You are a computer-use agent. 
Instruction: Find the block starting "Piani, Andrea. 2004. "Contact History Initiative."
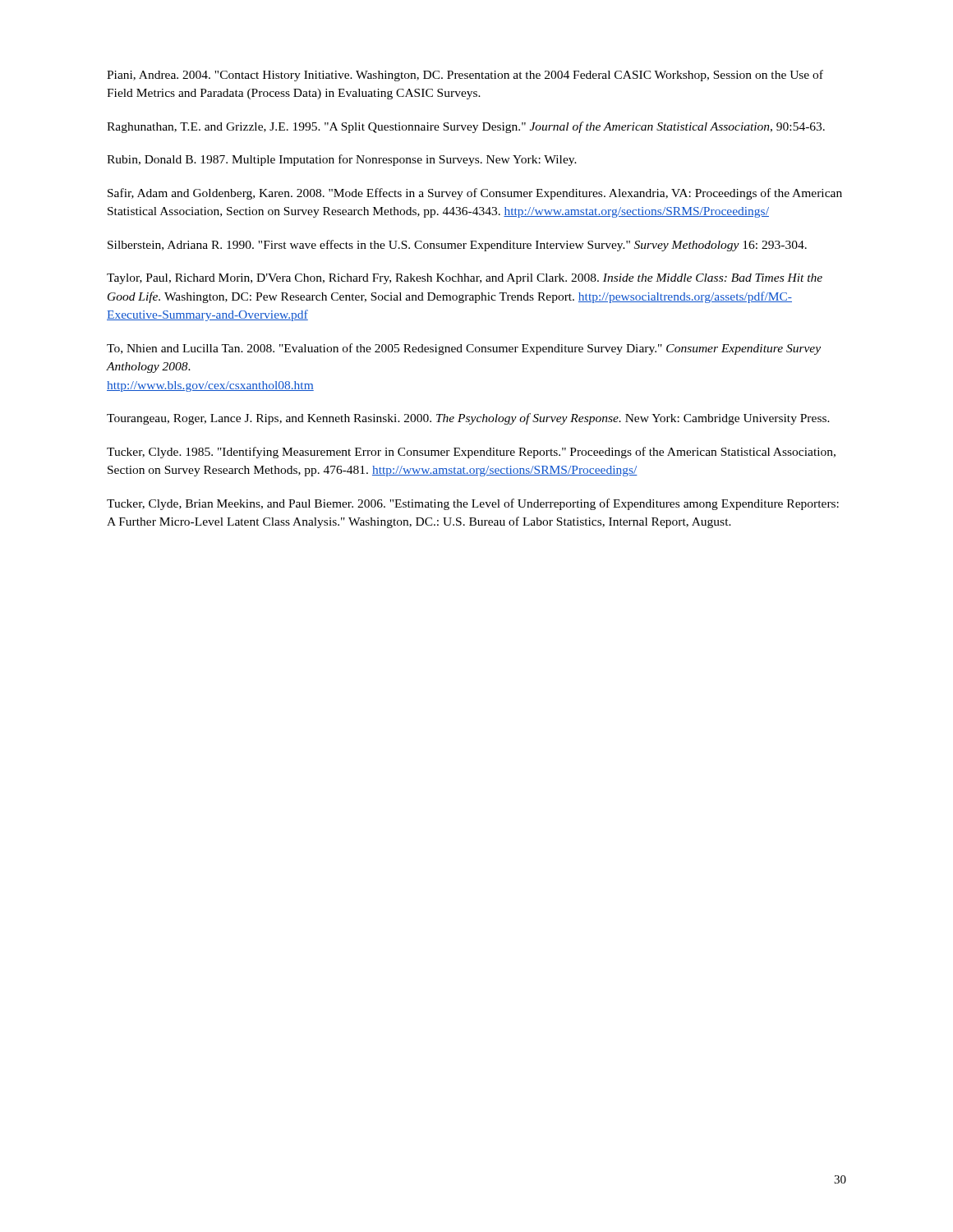pyautogui.click(x=465, y=84)
